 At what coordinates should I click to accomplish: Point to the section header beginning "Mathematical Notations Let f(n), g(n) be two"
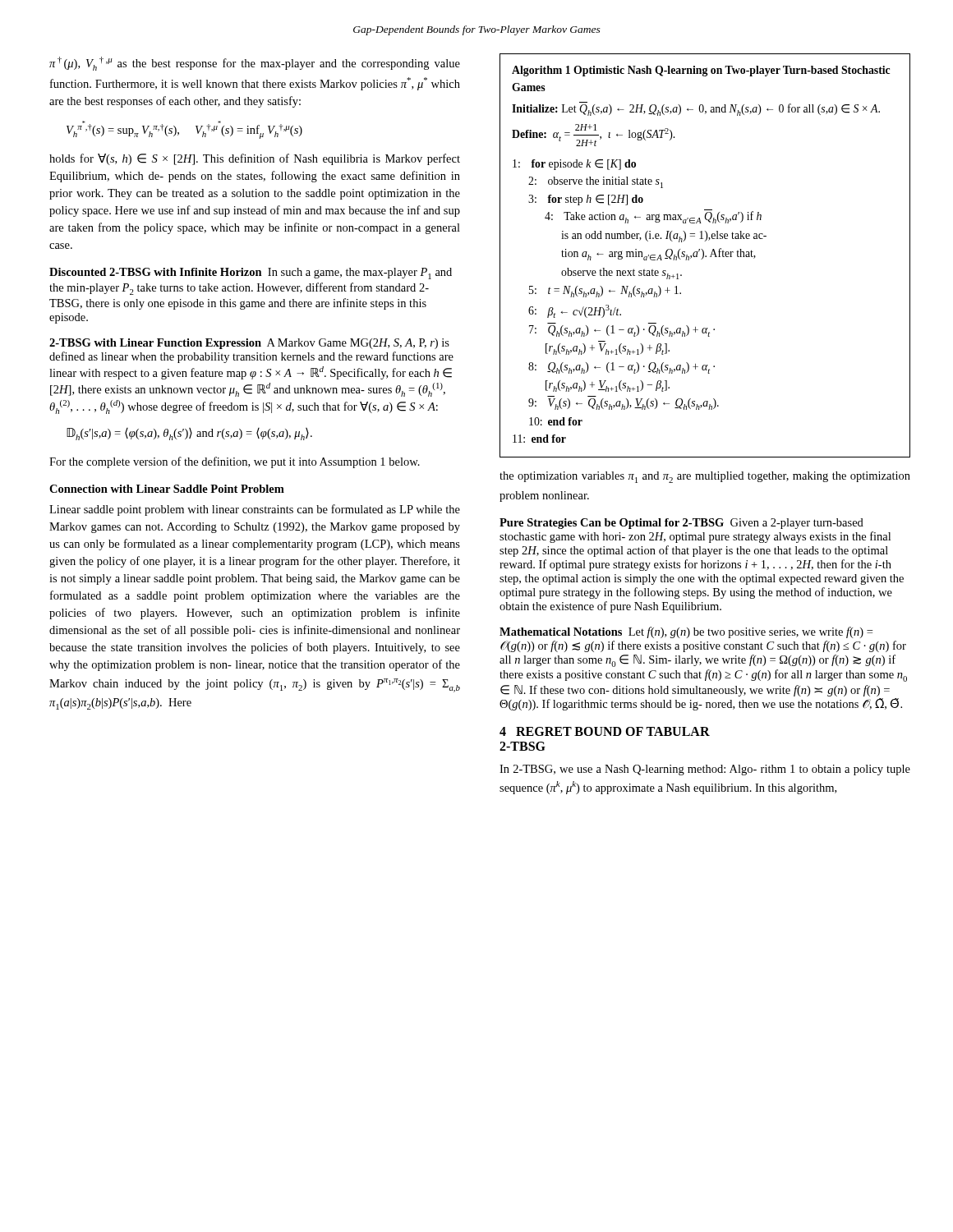(703, 668)
